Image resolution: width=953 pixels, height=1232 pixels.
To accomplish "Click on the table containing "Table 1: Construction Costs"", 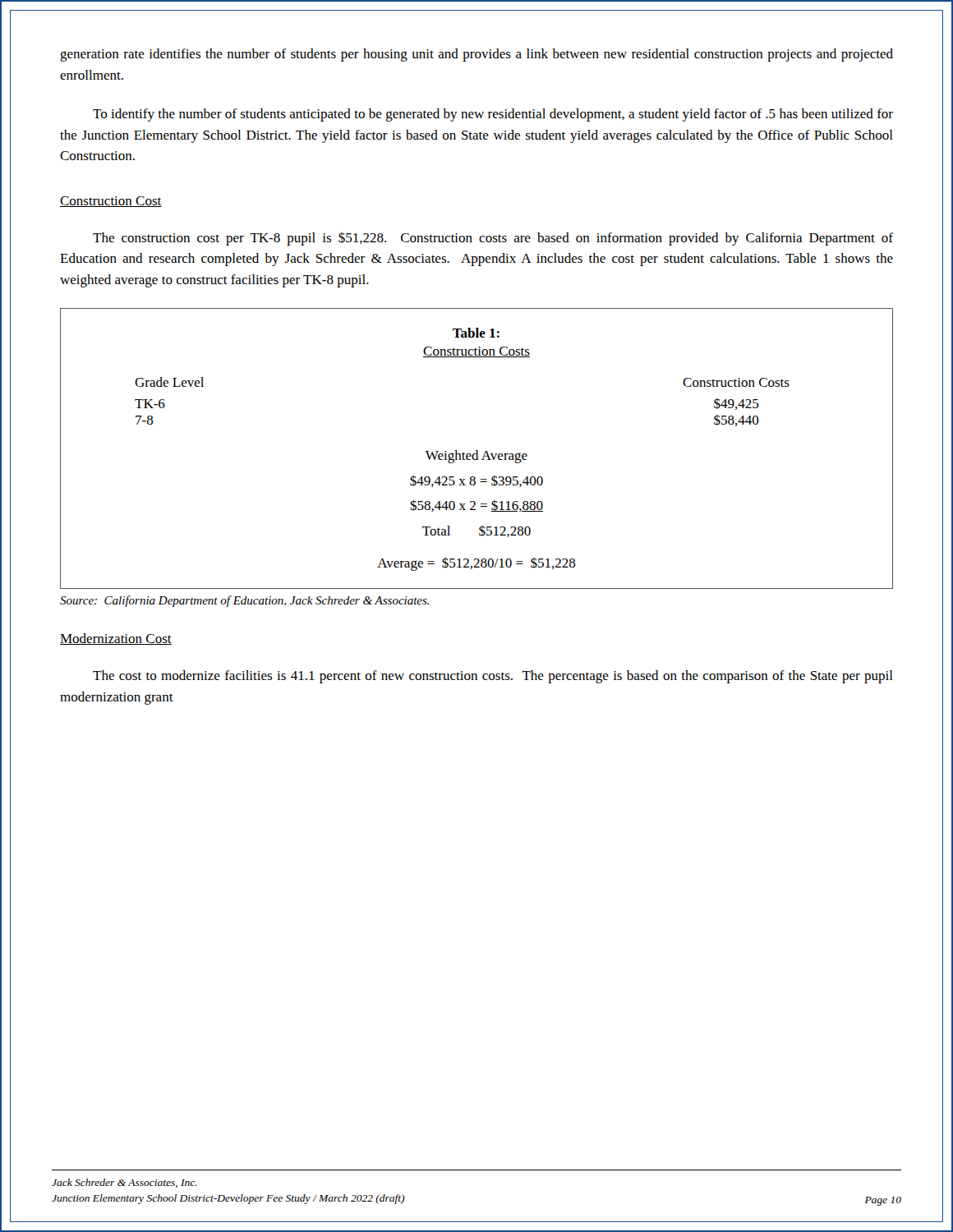I will coord(476,449).
